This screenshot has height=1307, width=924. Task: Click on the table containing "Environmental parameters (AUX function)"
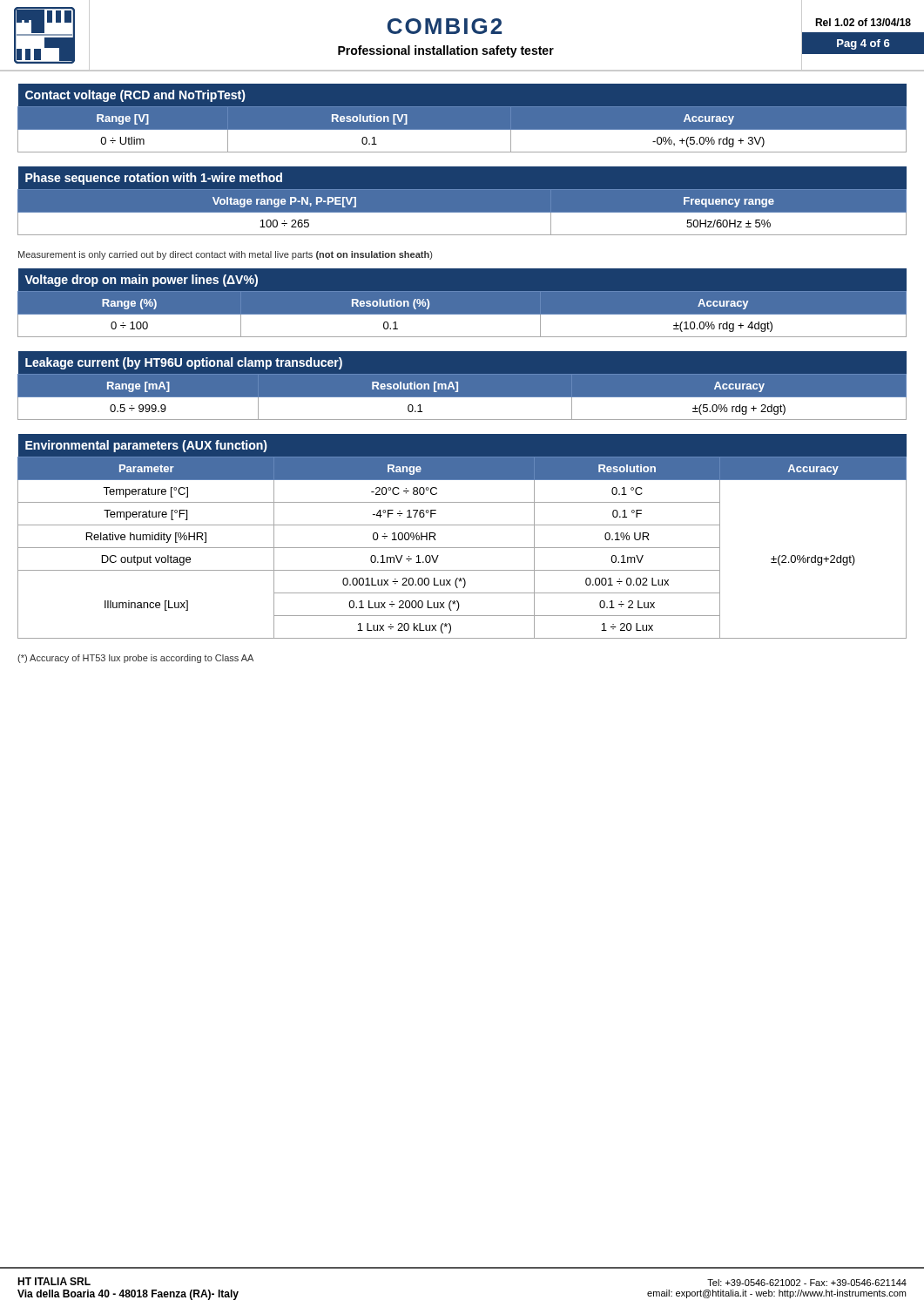coord(462,536)
